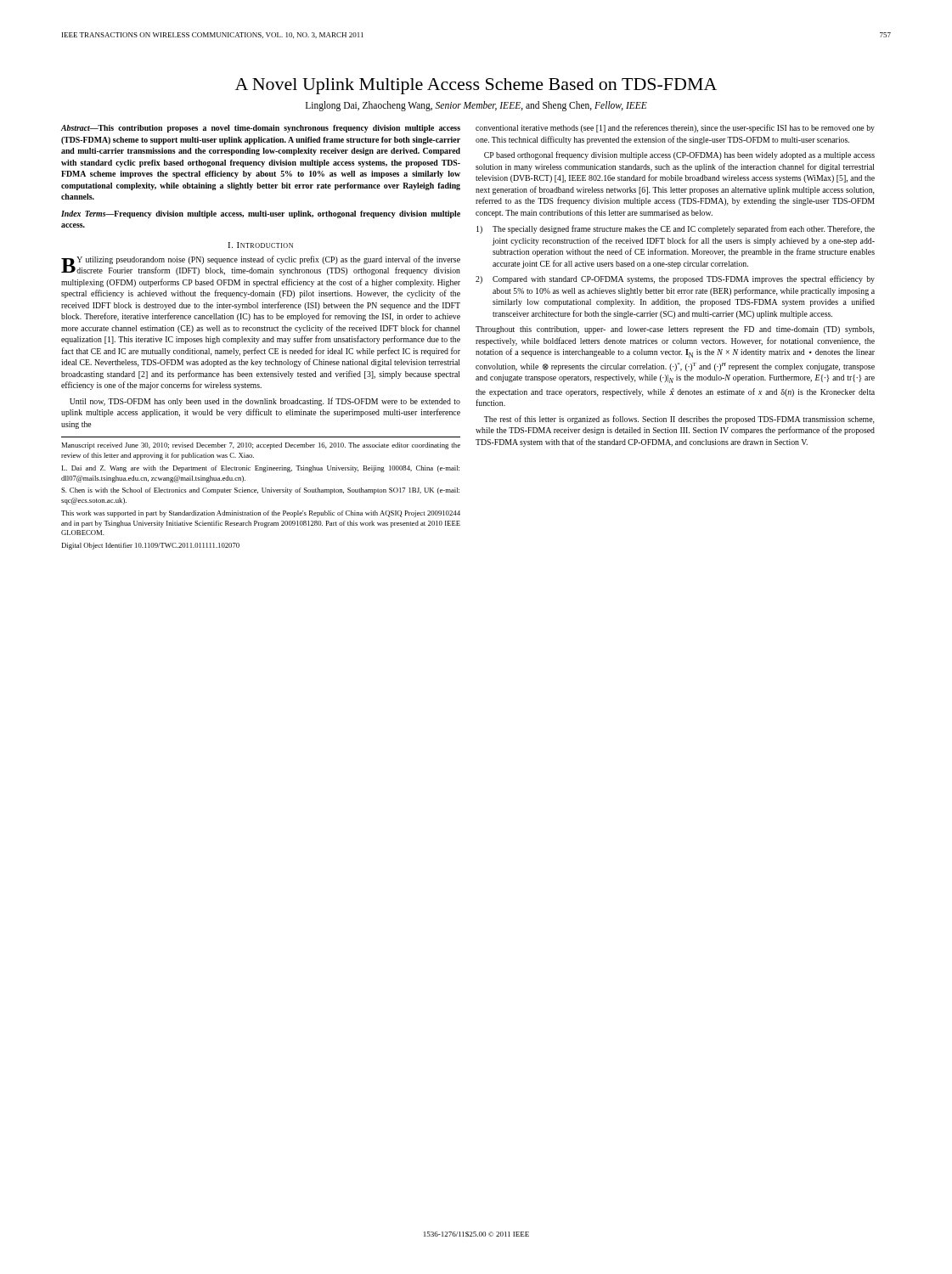
Task: Select the text block starting "Linglong Dai, Zhaocheng"
Action: click(476, 105)
